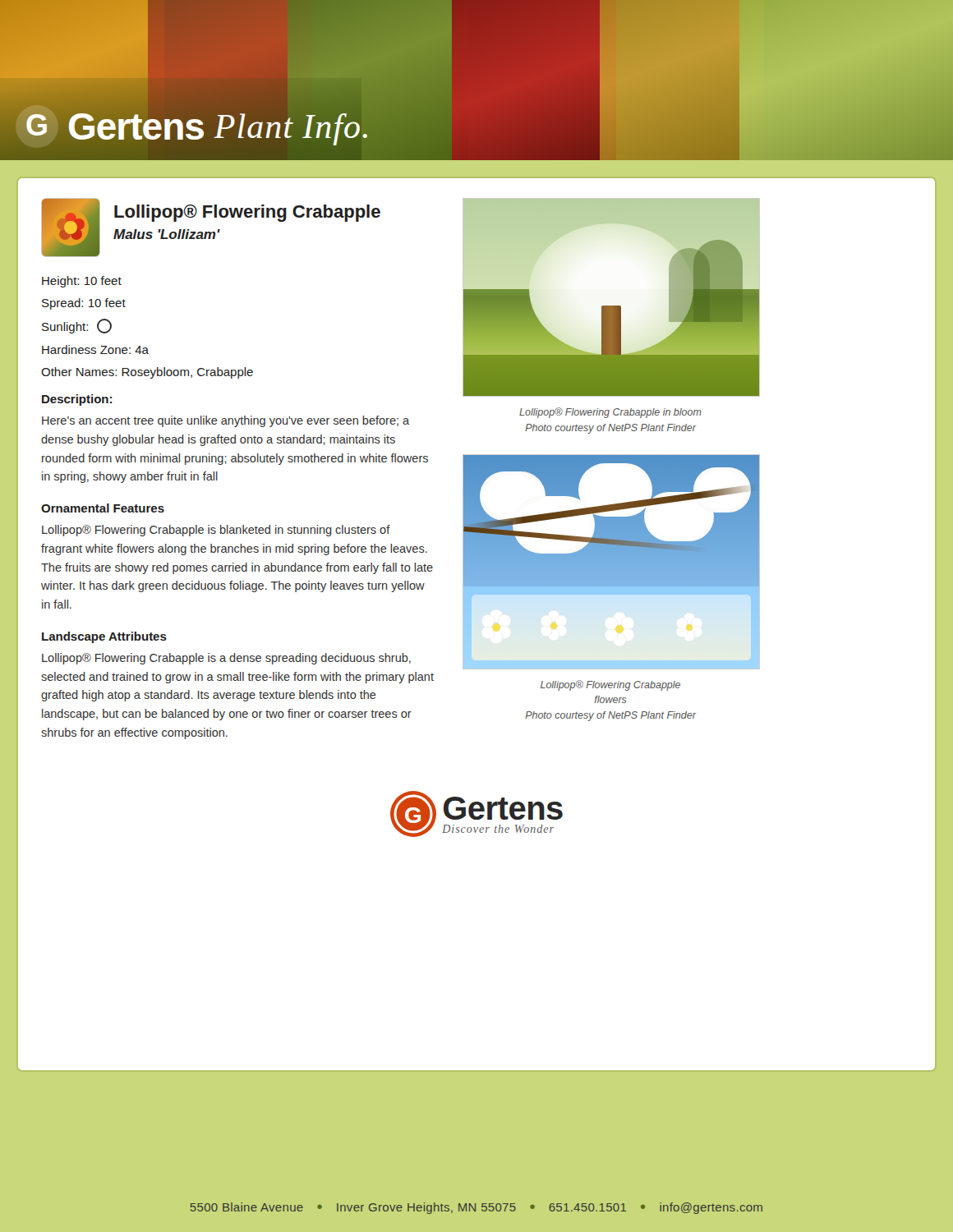The height and width of the screenshot is (1232, 953).
Task: Find the text starting "Spread: 10 feet"
Action: (x=83, y=303)
